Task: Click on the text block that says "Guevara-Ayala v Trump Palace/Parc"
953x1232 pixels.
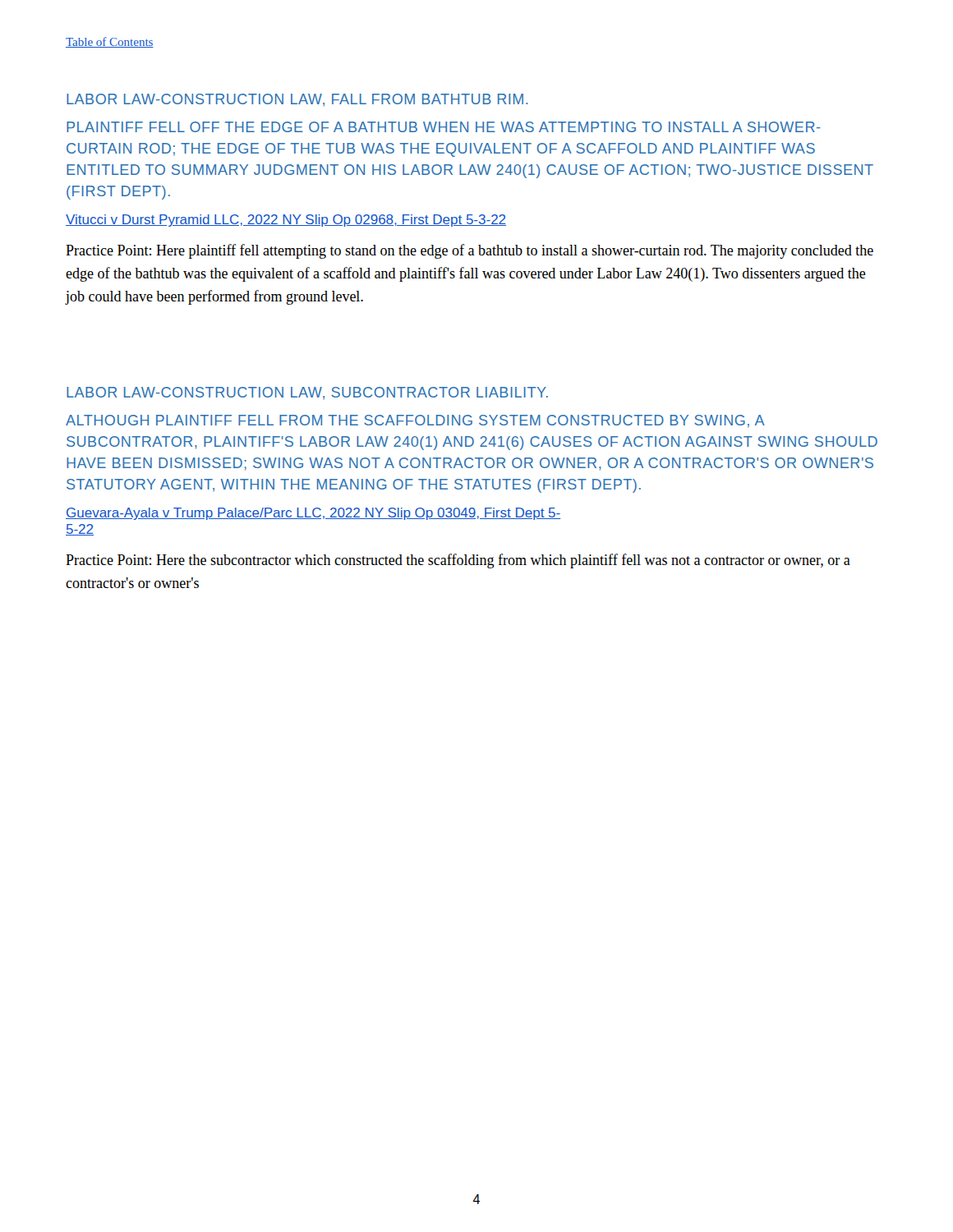Action: [476, 522]
